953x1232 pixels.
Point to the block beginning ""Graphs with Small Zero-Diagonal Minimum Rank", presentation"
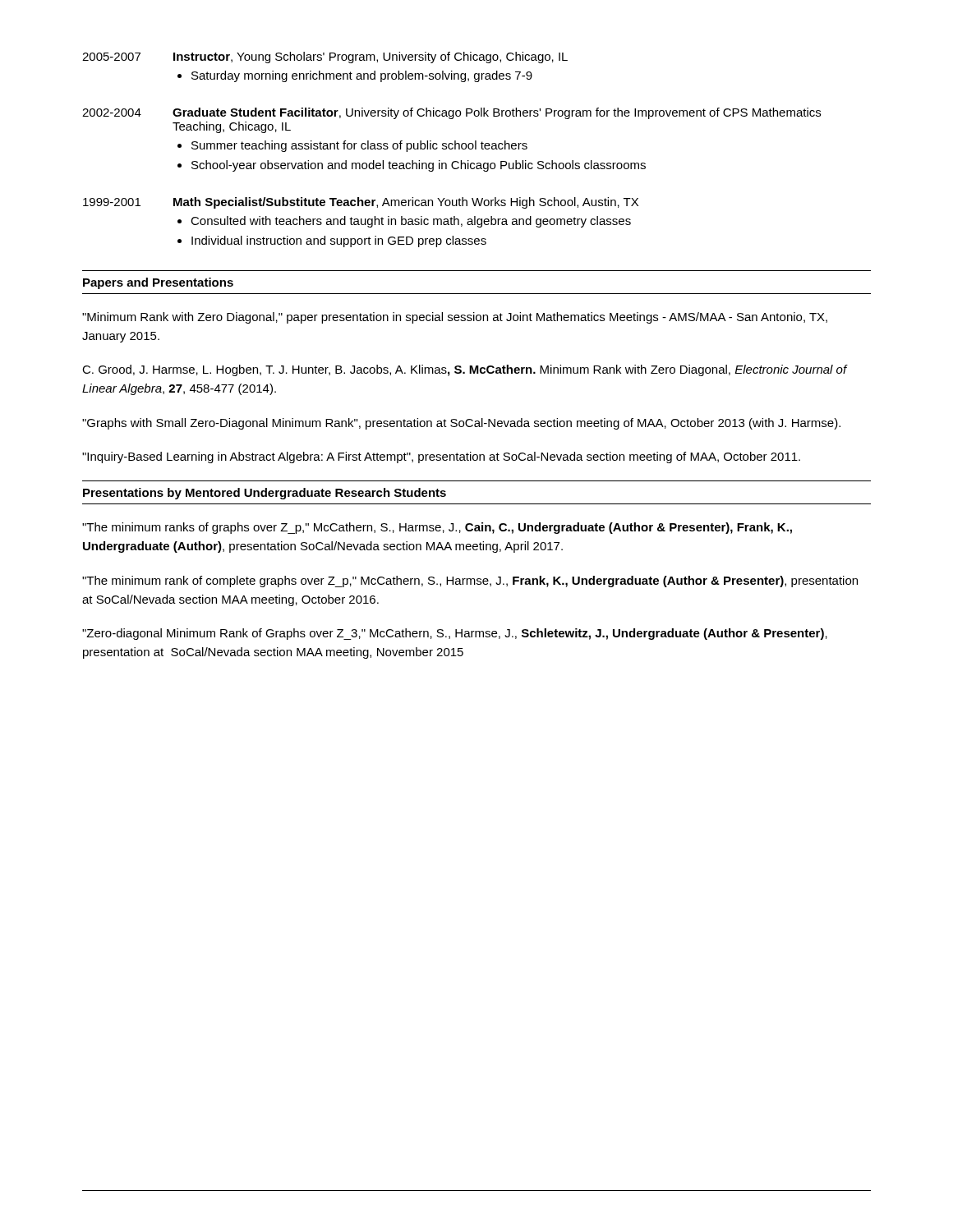click(x=462, y=422)
